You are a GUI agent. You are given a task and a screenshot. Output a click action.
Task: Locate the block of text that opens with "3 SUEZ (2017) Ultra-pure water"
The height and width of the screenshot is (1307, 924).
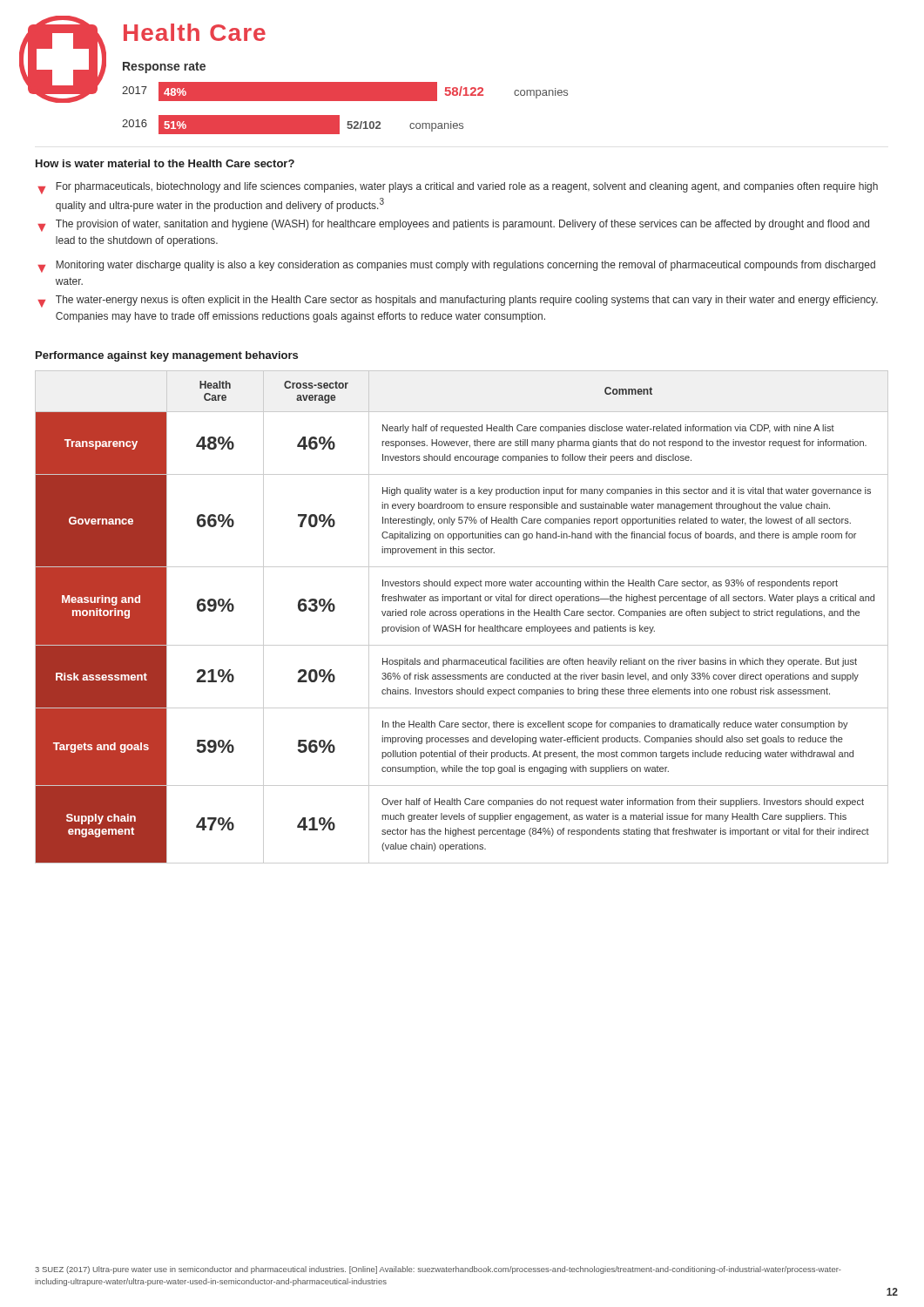coord(438,1276)
